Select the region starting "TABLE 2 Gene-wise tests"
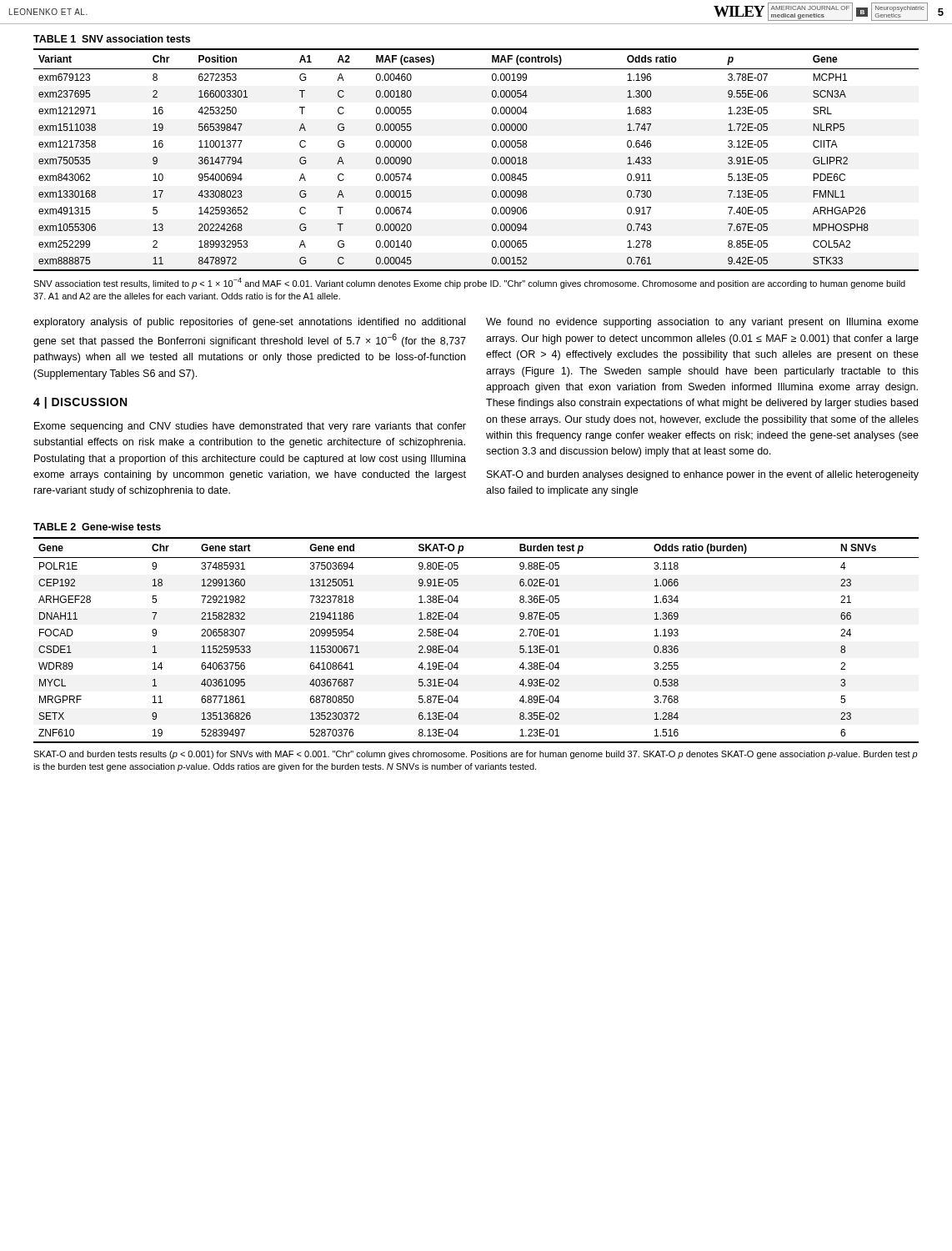This screenshot has height=1251, width=952. (97, 527)
